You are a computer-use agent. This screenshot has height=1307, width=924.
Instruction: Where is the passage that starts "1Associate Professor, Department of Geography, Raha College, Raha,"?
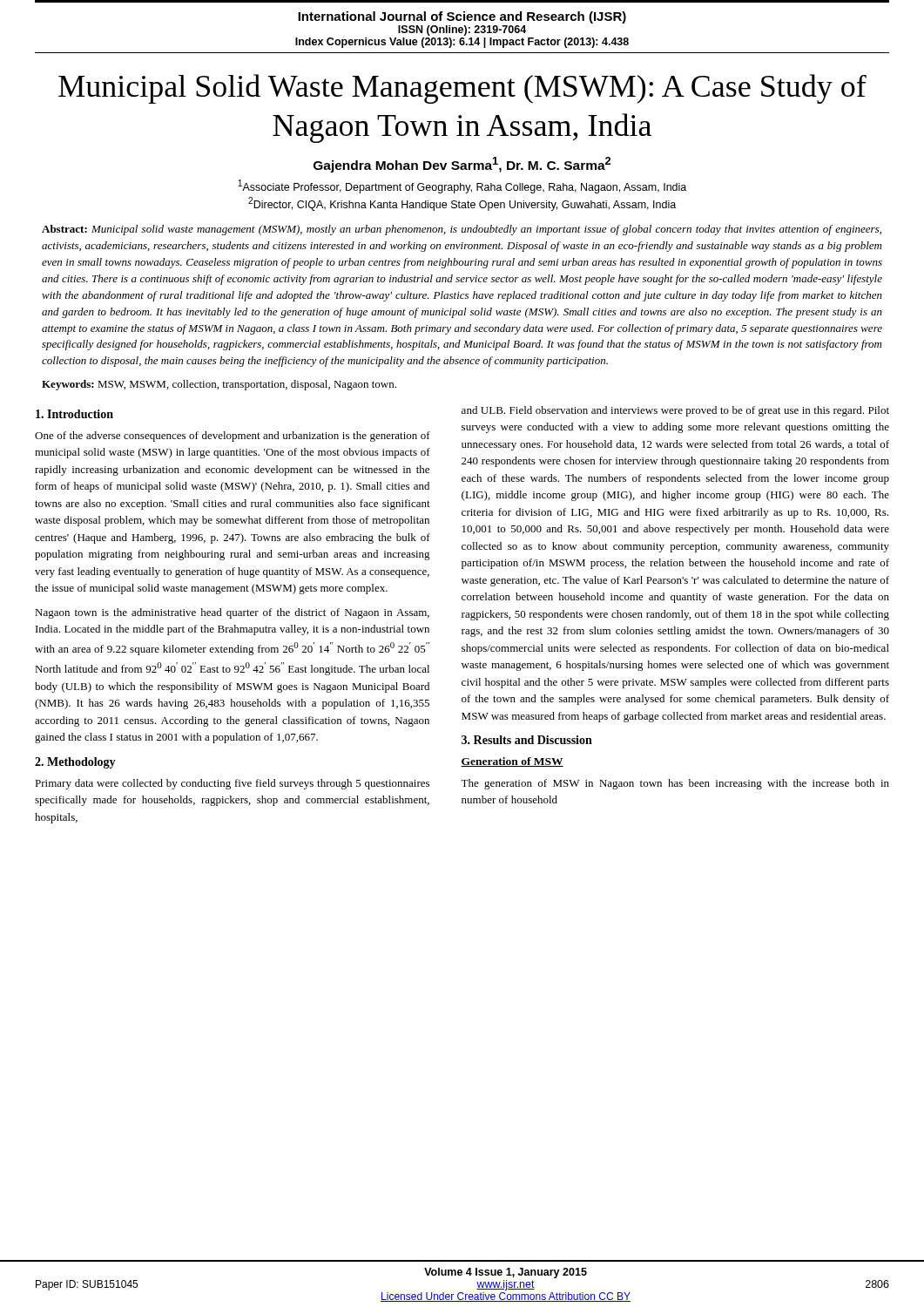pos(462,186)
